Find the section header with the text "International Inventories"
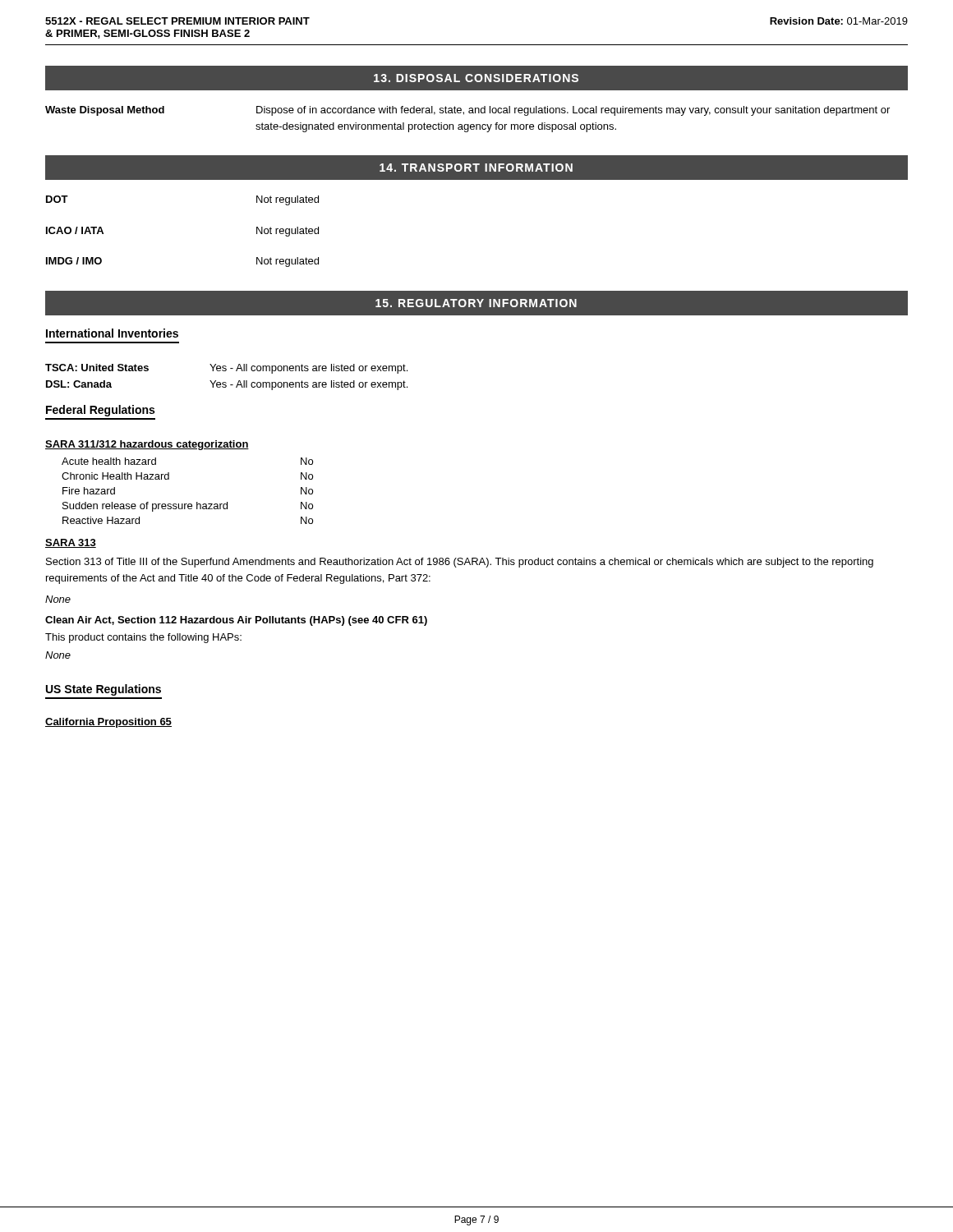Image resolution: width=953 pixels, height=1232 pixels. pyautogui.click(x=112, y=333)
